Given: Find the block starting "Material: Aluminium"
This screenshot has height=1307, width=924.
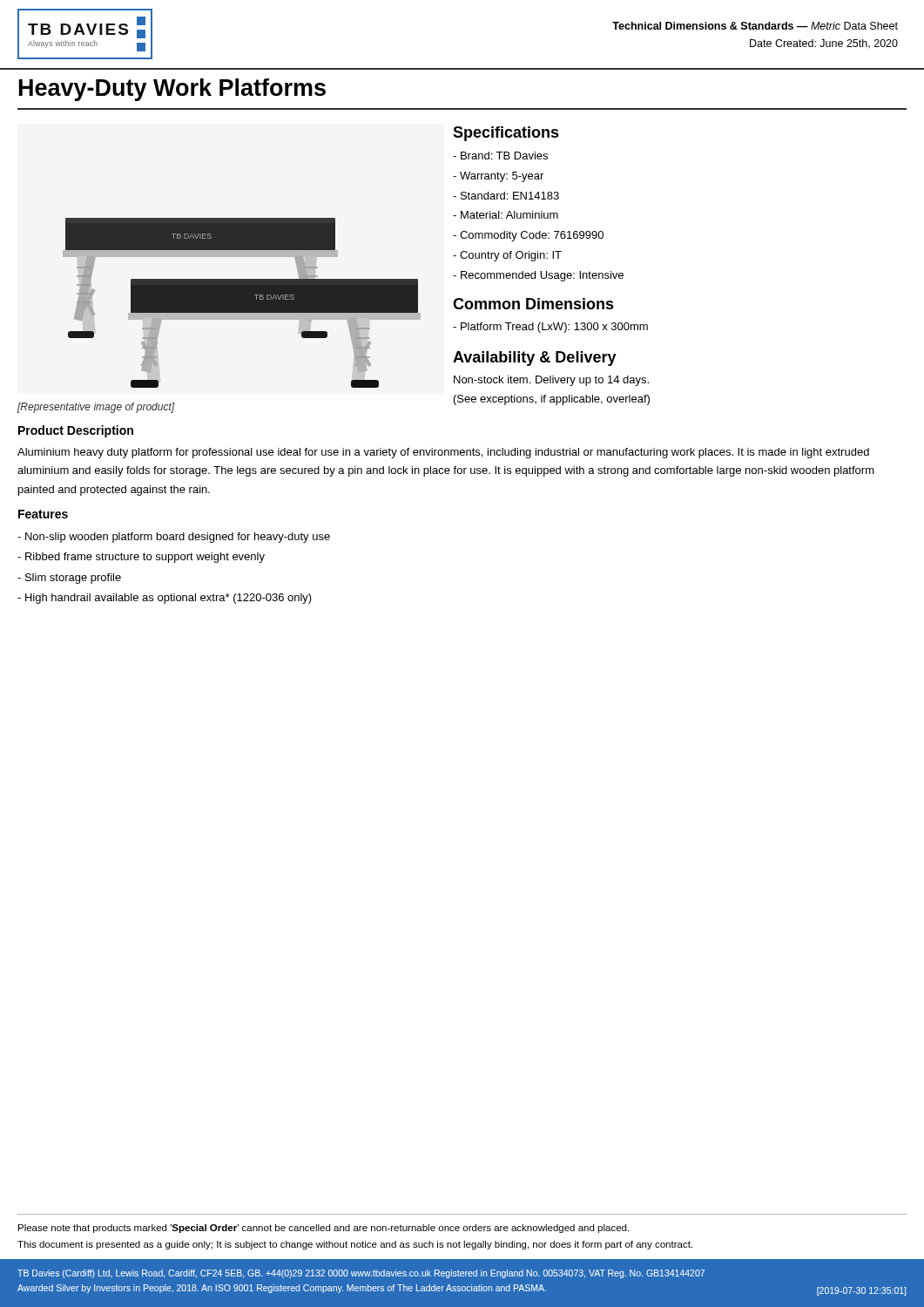Looking at the screenshot, I should (x=506, y=215).
